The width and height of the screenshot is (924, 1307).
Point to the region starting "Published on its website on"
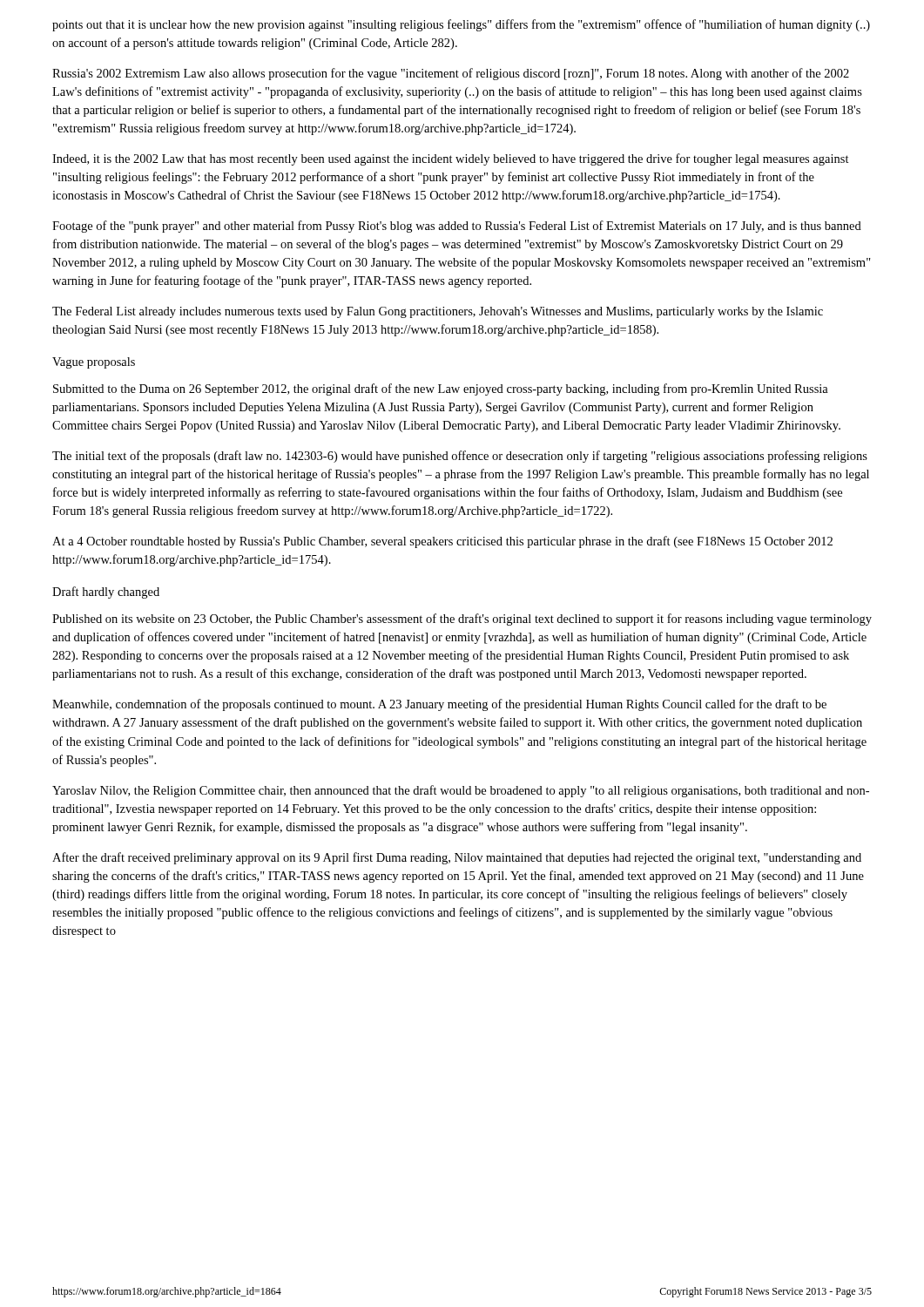(462, 647)
